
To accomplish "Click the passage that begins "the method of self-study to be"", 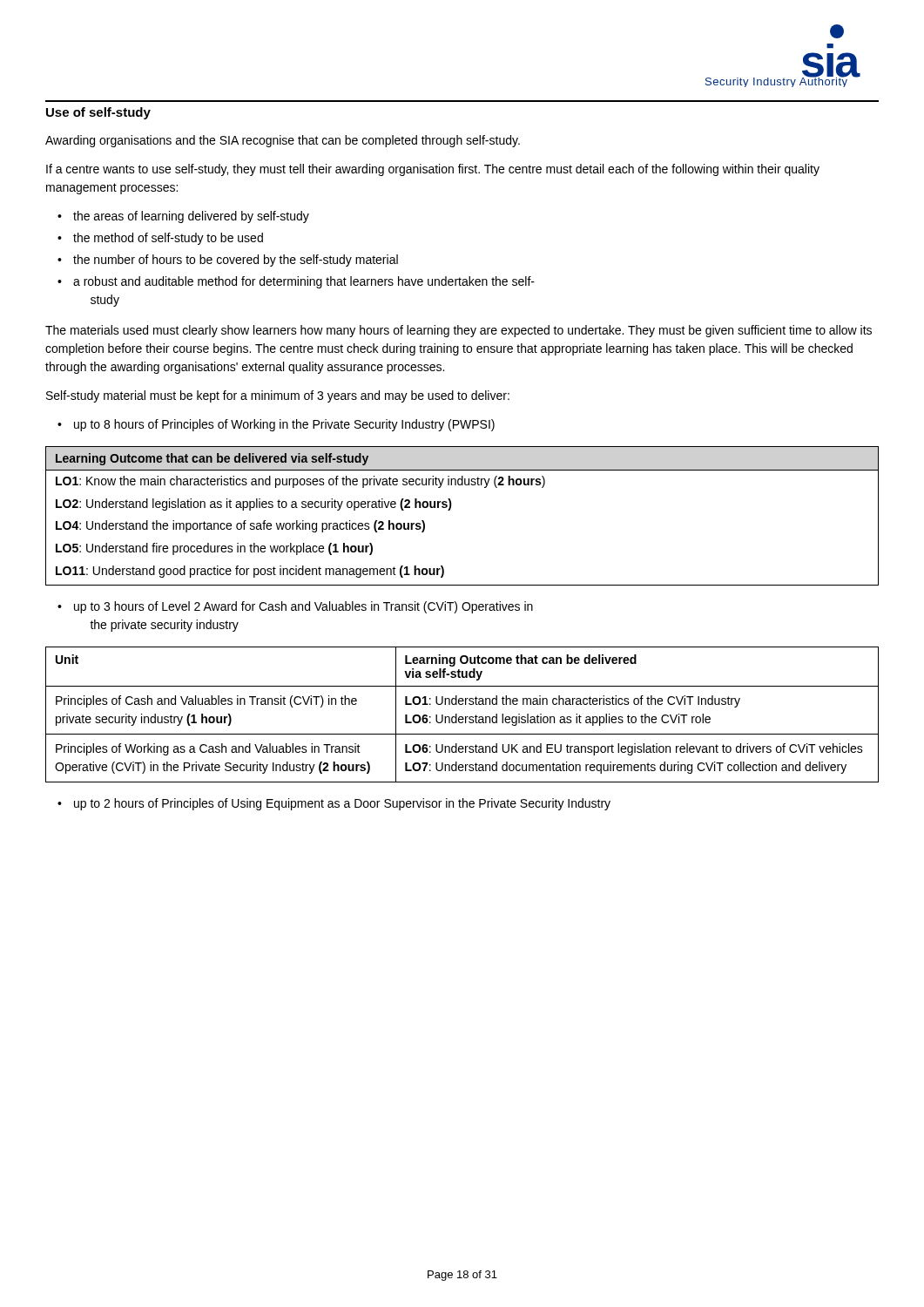I will pyautogui.click(x=168, y=238).
